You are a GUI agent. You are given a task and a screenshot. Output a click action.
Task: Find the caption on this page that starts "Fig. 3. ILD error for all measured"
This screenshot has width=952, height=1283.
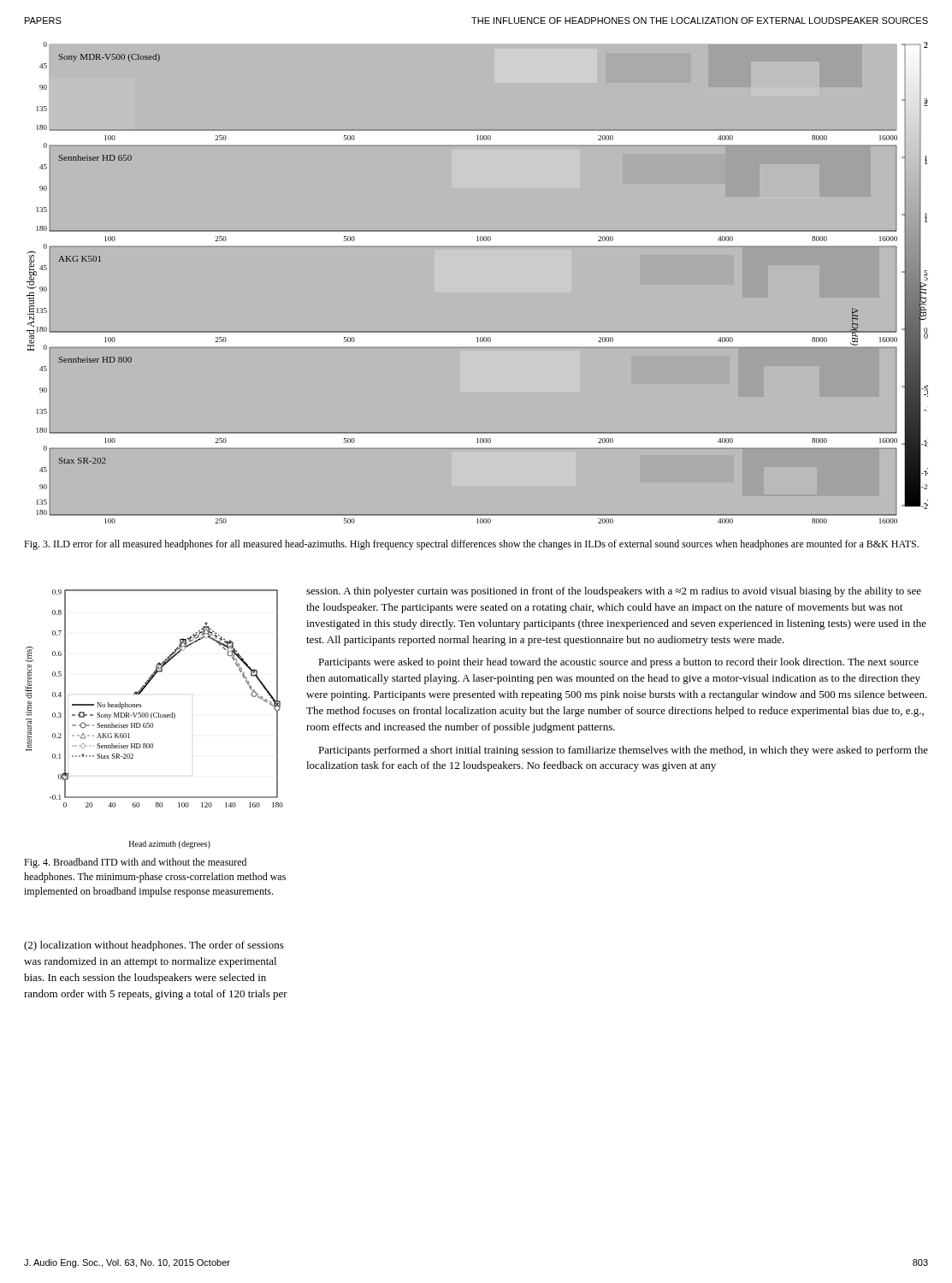pyautogui.click(x=472, y=544)
